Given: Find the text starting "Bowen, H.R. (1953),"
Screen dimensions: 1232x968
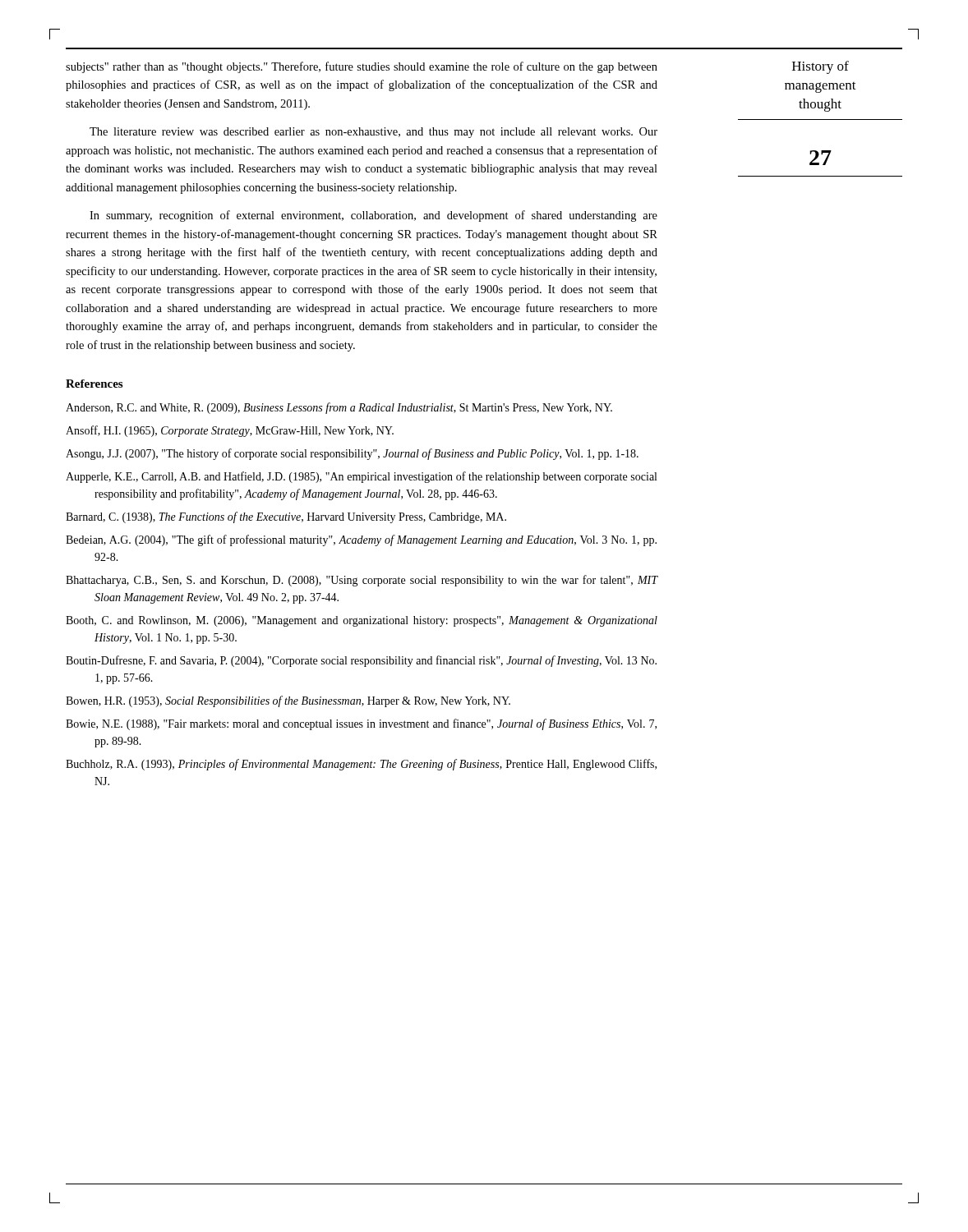Looking at the screenshot, I should 288,701.
